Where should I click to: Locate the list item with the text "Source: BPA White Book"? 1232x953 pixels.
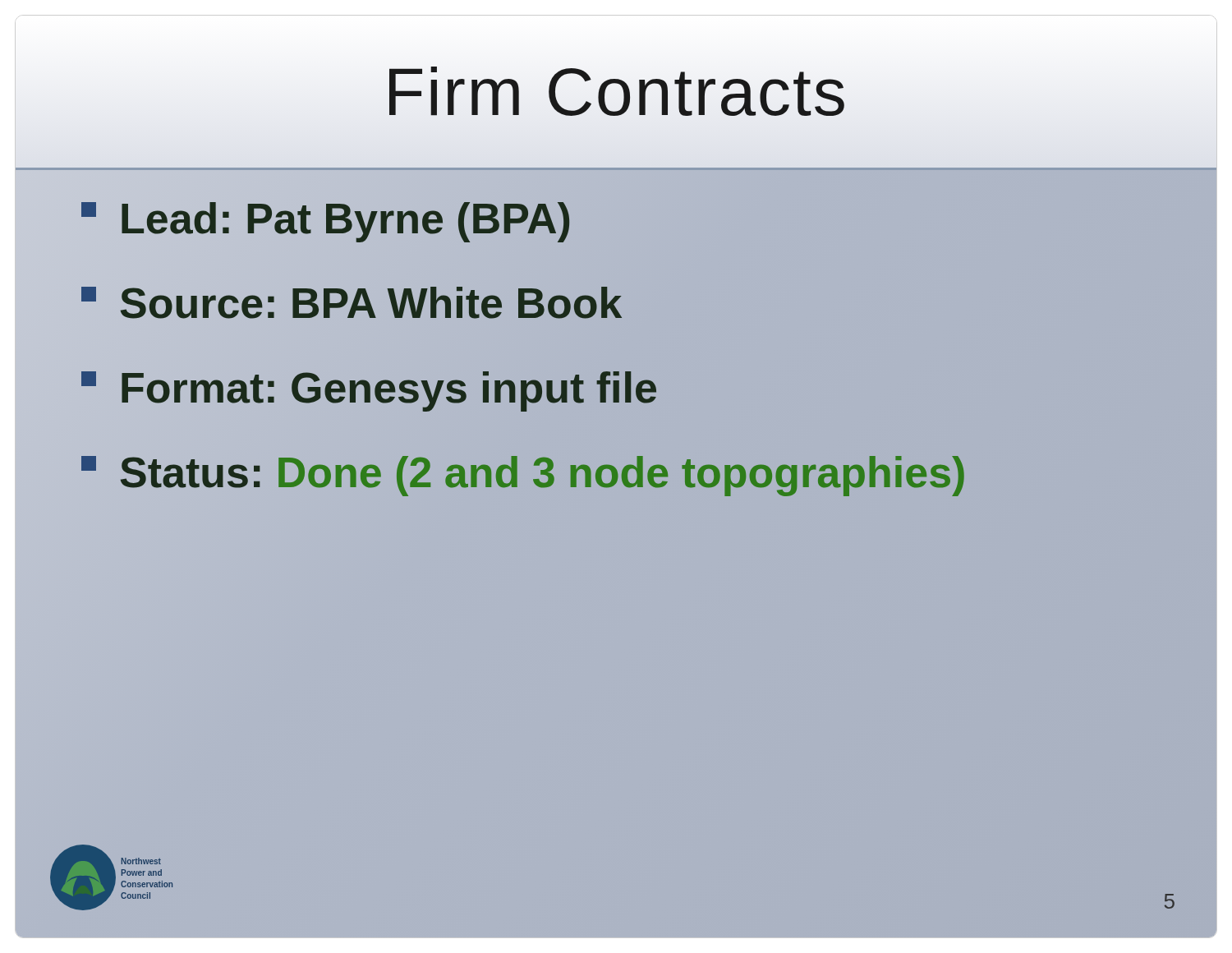(352, 304)
